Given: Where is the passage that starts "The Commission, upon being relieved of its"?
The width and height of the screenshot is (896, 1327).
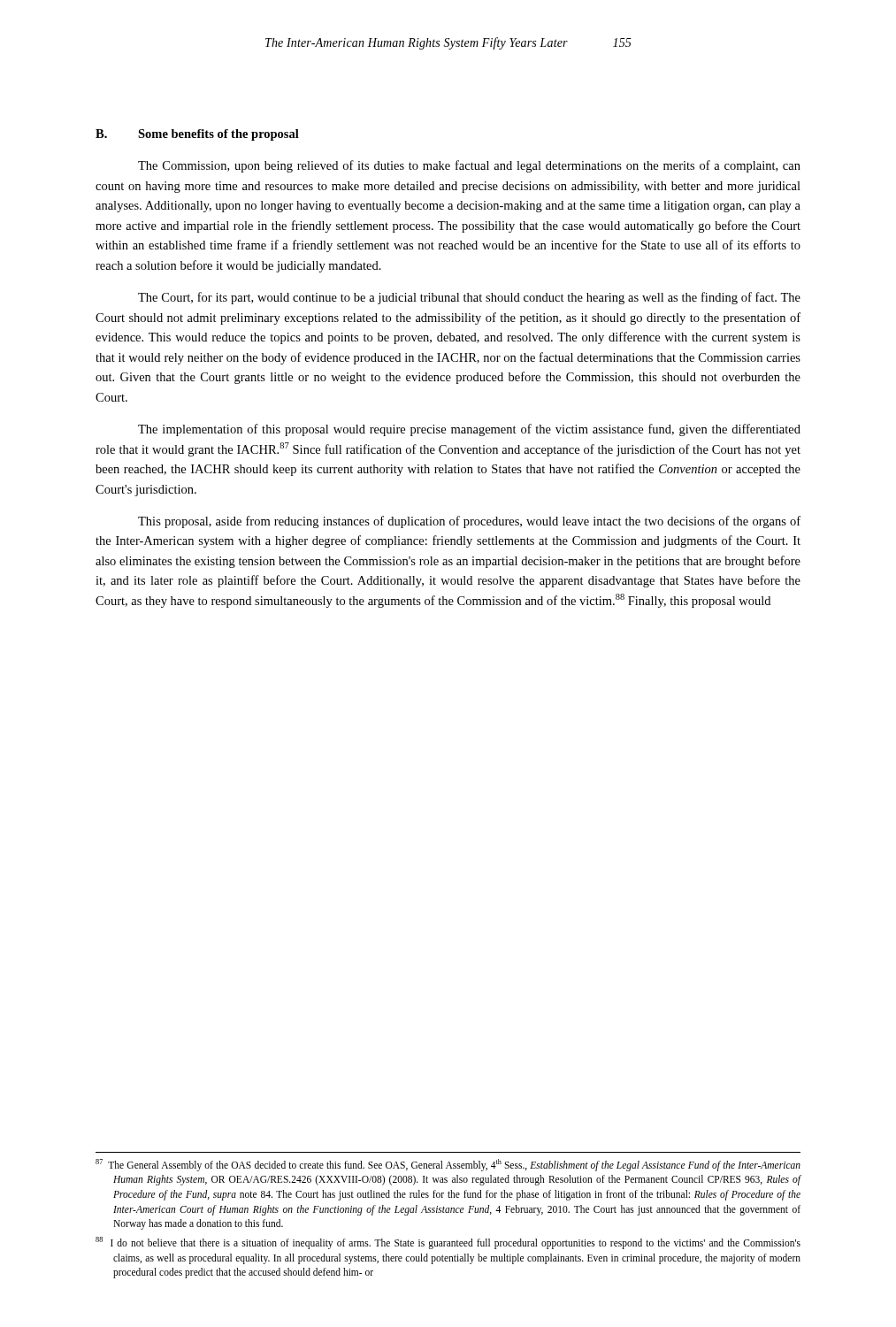Looking at the screenshot, I should (448, 216).
